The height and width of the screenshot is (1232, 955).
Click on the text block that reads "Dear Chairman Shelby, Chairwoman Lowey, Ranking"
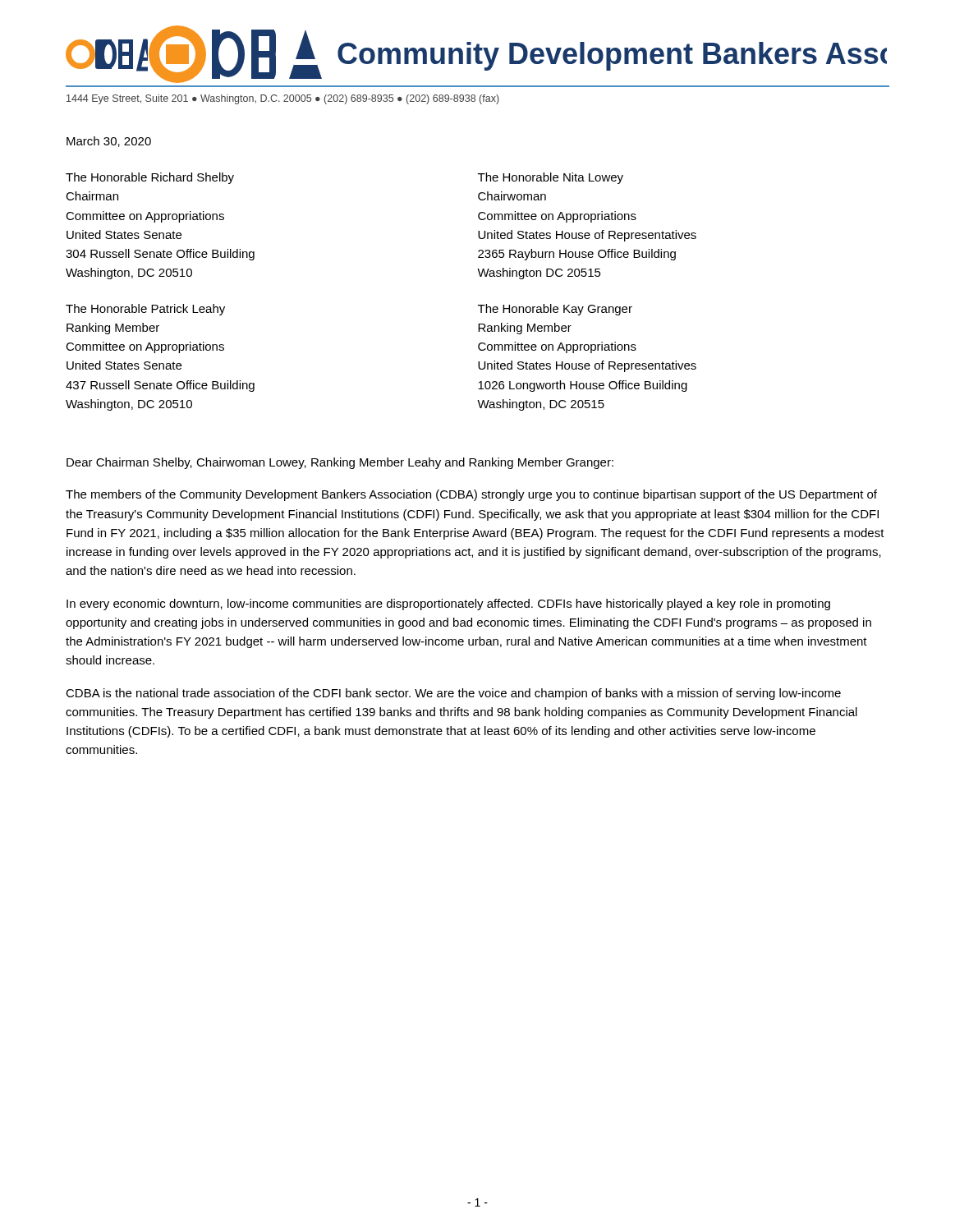[340, 462]
